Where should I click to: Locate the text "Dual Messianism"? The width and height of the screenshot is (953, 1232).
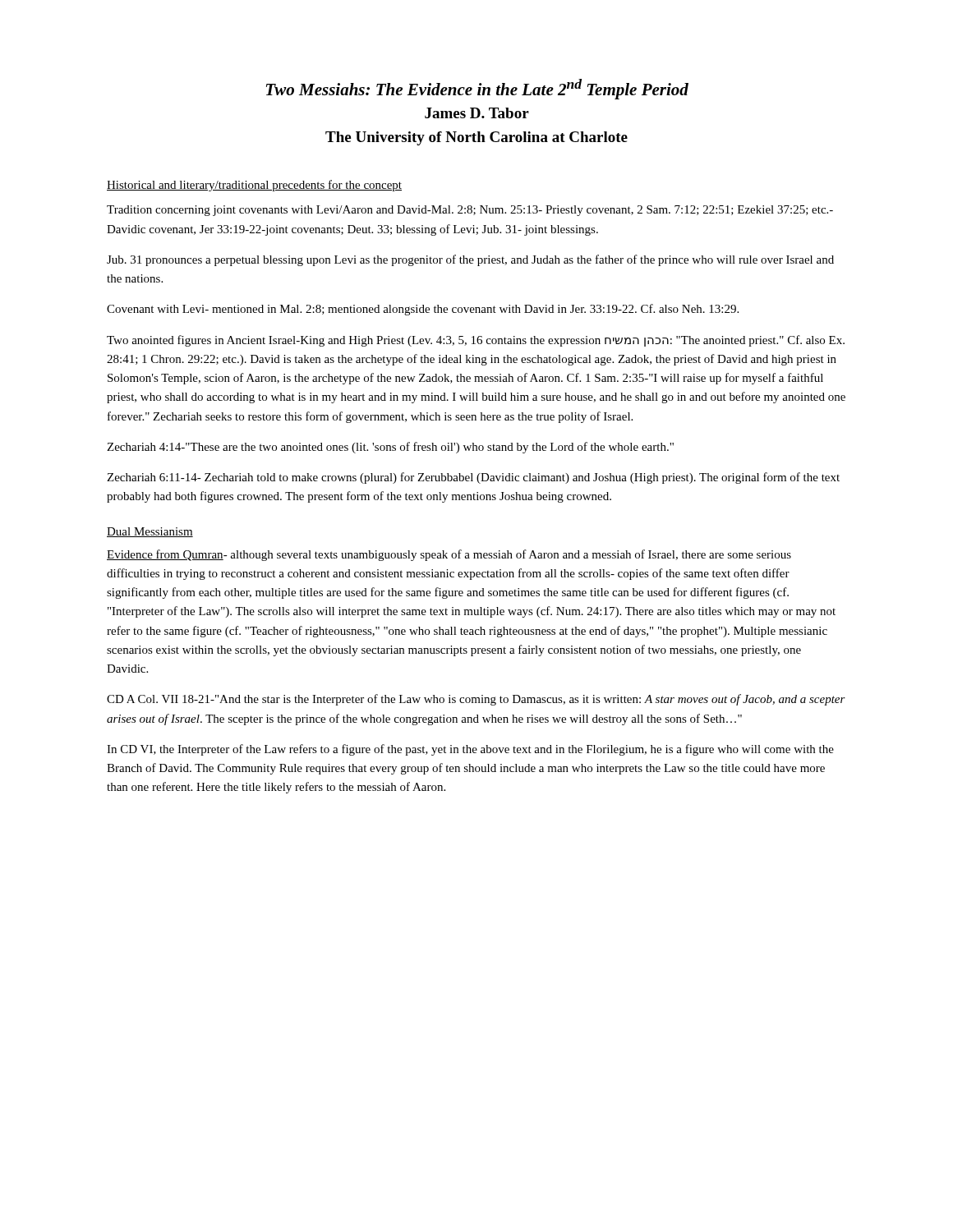[150, 531]
